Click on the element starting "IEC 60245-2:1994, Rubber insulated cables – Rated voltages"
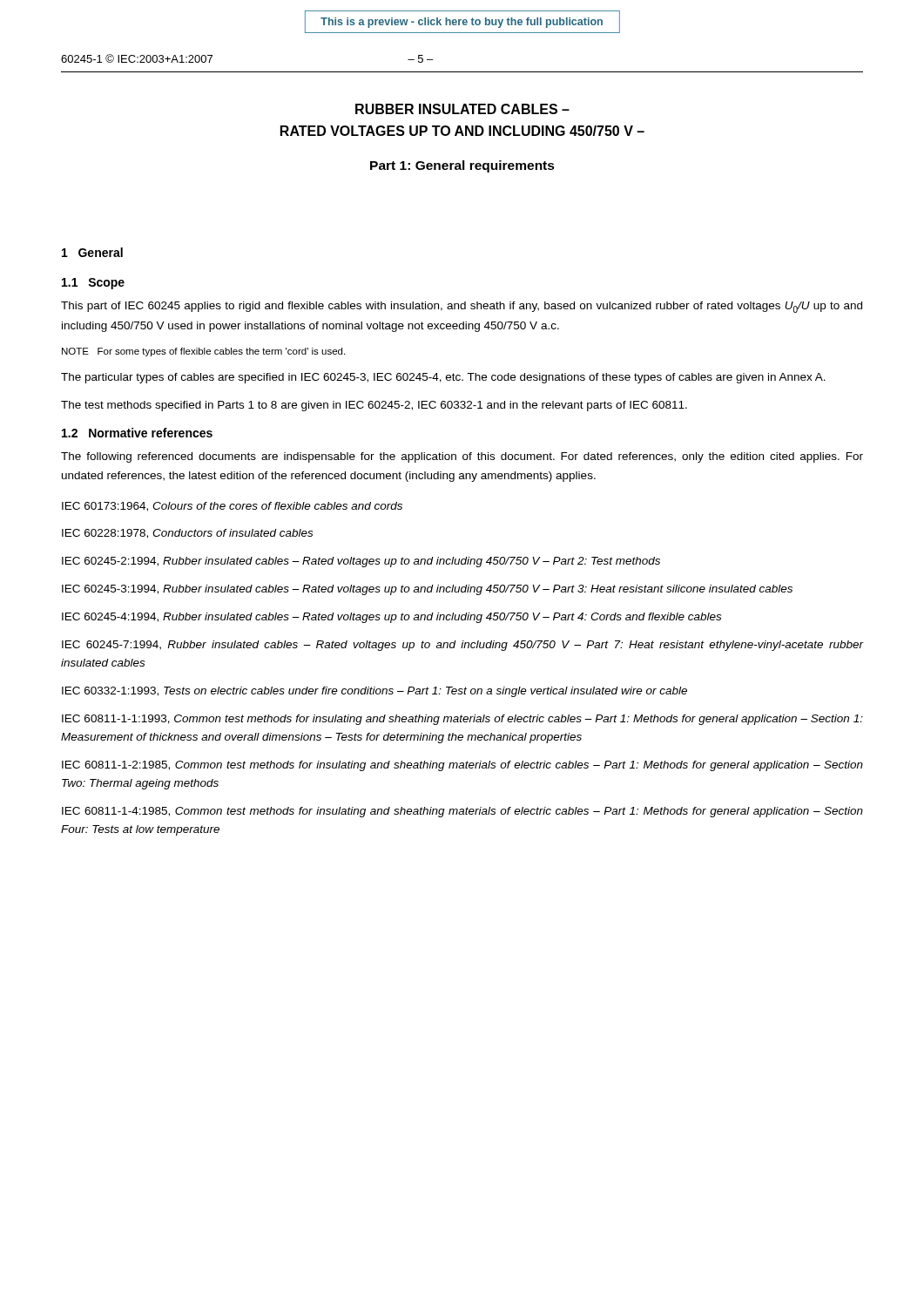Viewport: 924px width, 1307px height. click(x=361, y=561)
